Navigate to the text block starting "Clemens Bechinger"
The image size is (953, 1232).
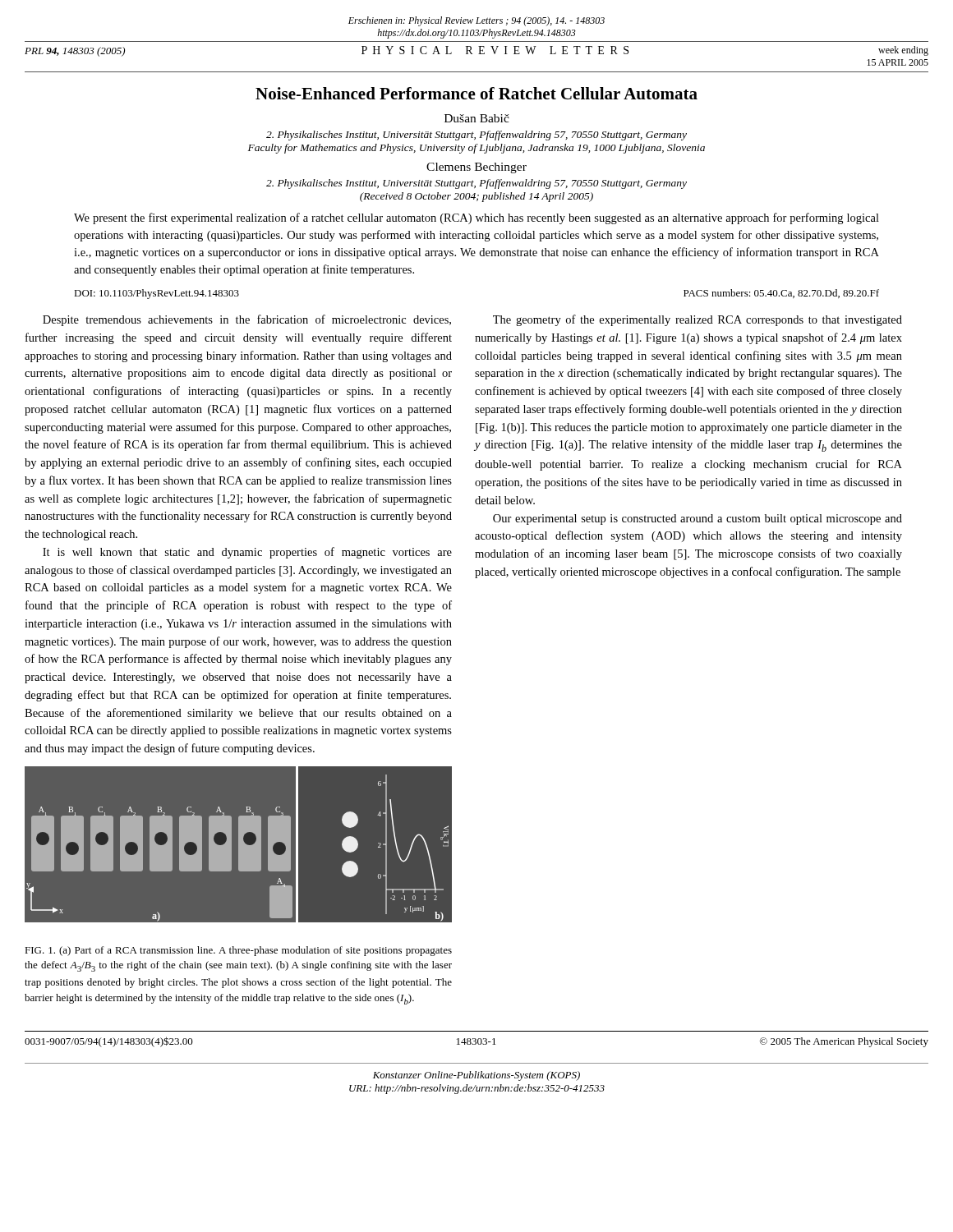pyautogui.click(x=476, y=166)
